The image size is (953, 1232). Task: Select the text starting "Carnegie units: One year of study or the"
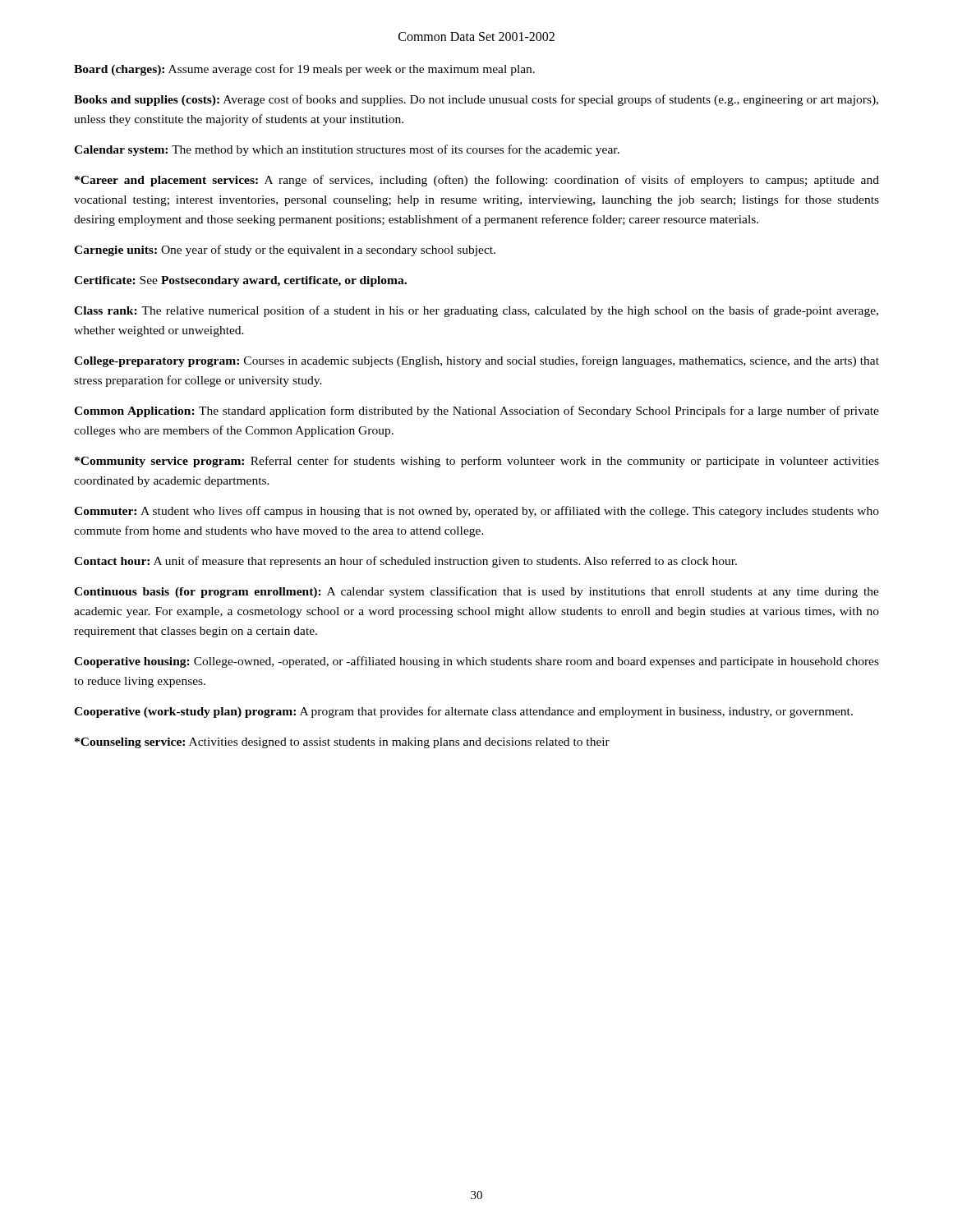(x=285, y=249)
